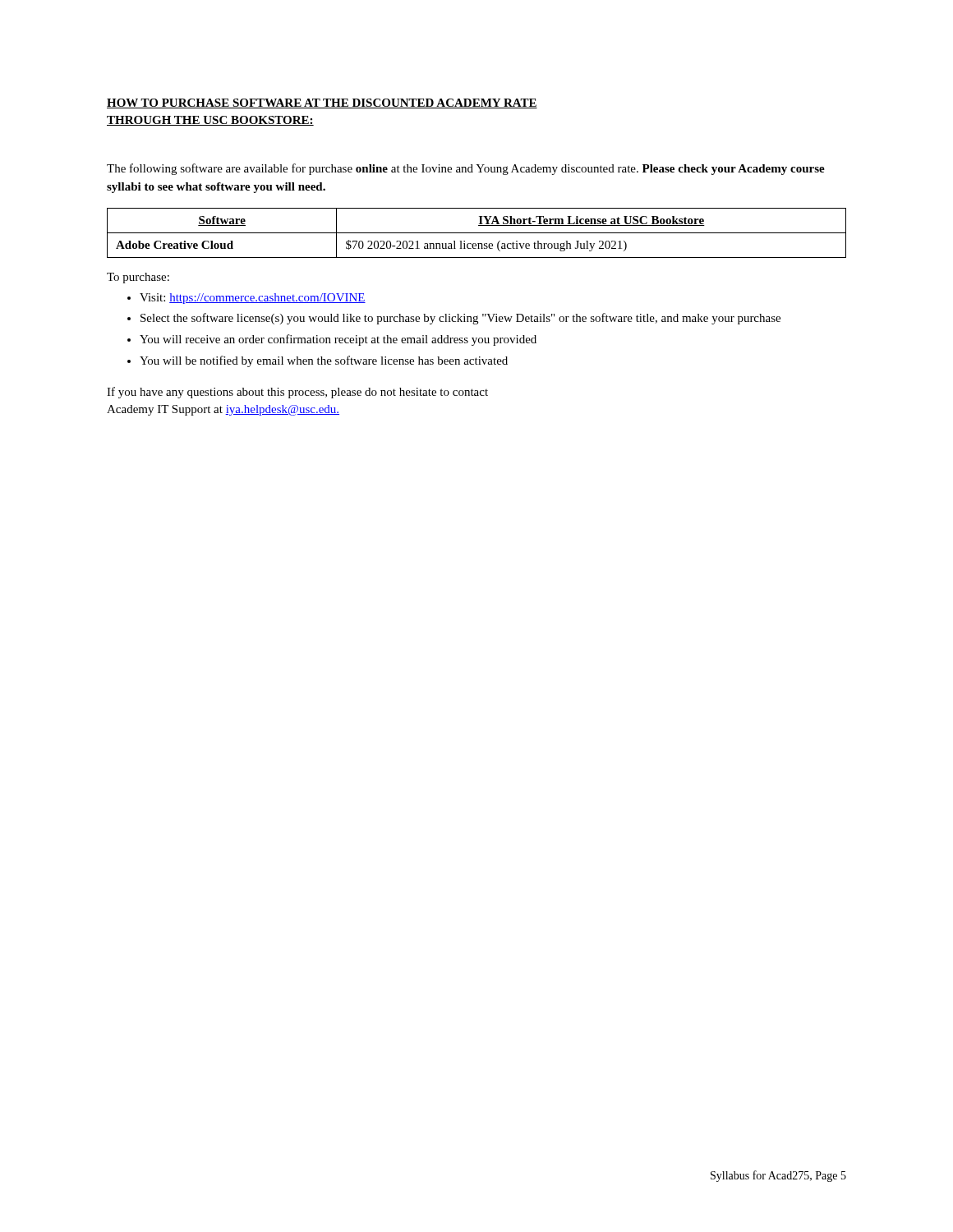Click on the list item that says "Visit: https://commerce.cashnet.com/IOVINE"

coord(246,299)
